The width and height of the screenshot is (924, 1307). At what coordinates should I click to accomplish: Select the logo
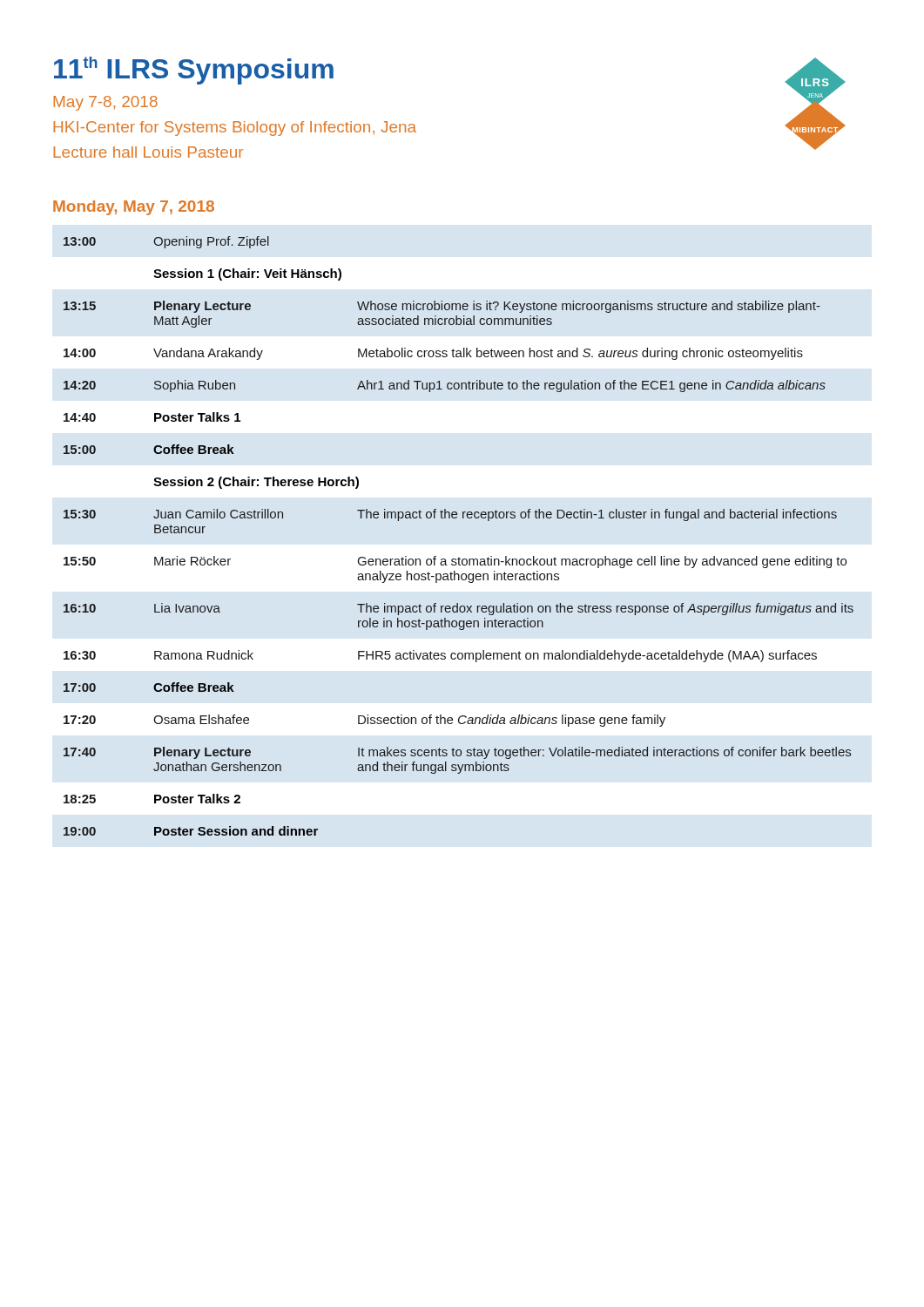(815, 105)
